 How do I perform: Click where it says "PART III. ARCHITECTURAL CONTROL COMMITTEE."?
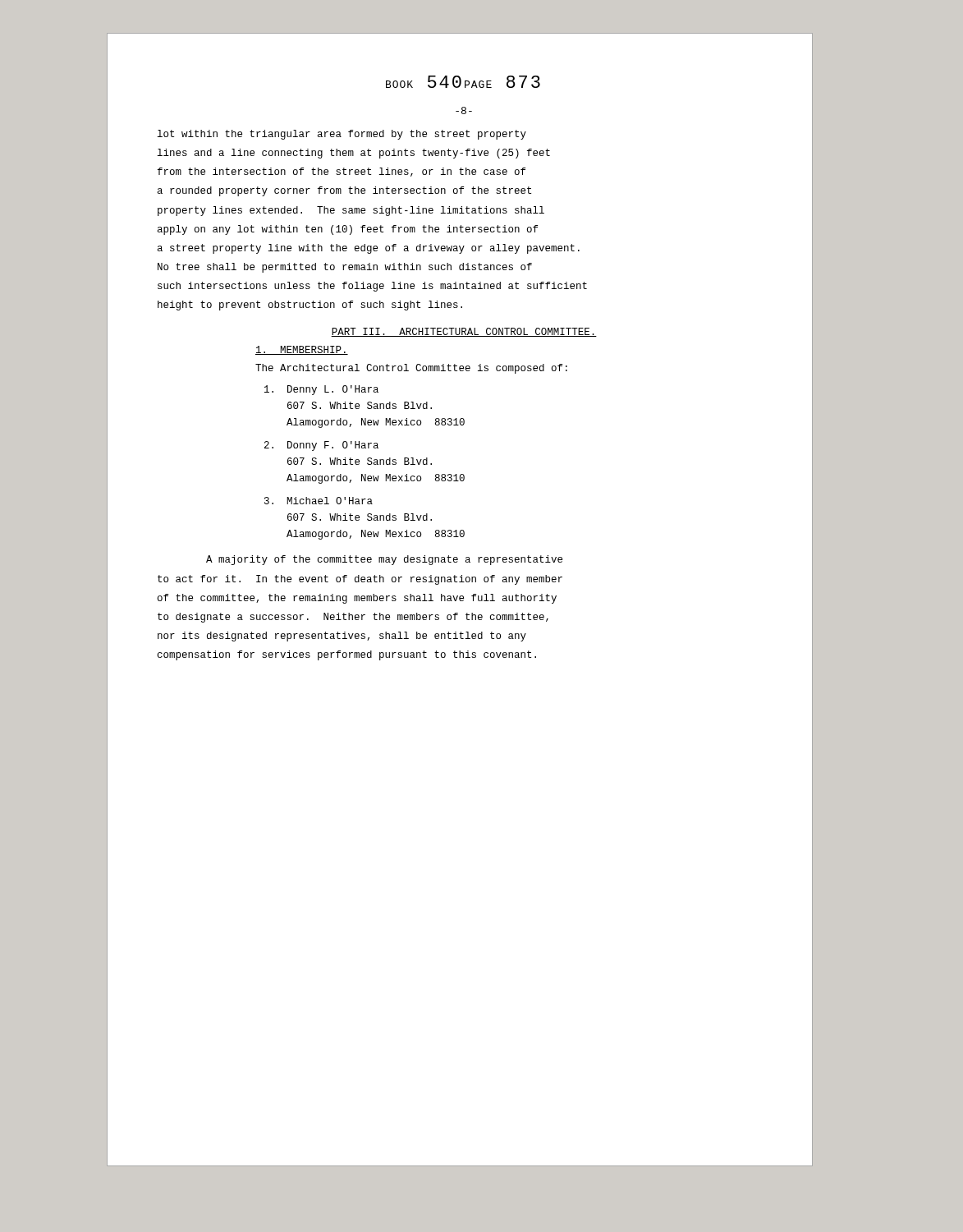click(x=464, y=333)
